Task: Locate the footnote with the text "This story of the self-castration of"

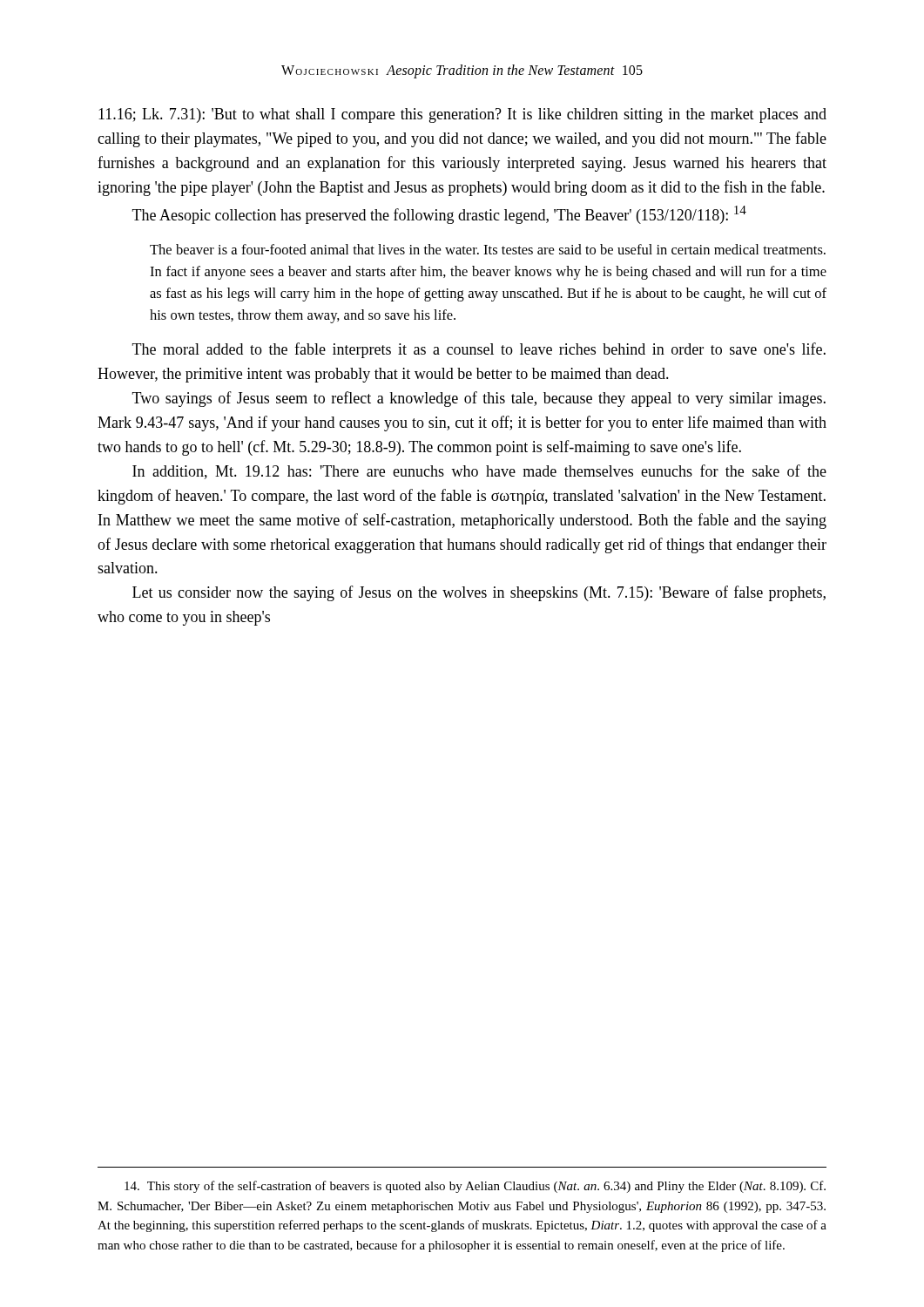Action: click(462, 1216)
